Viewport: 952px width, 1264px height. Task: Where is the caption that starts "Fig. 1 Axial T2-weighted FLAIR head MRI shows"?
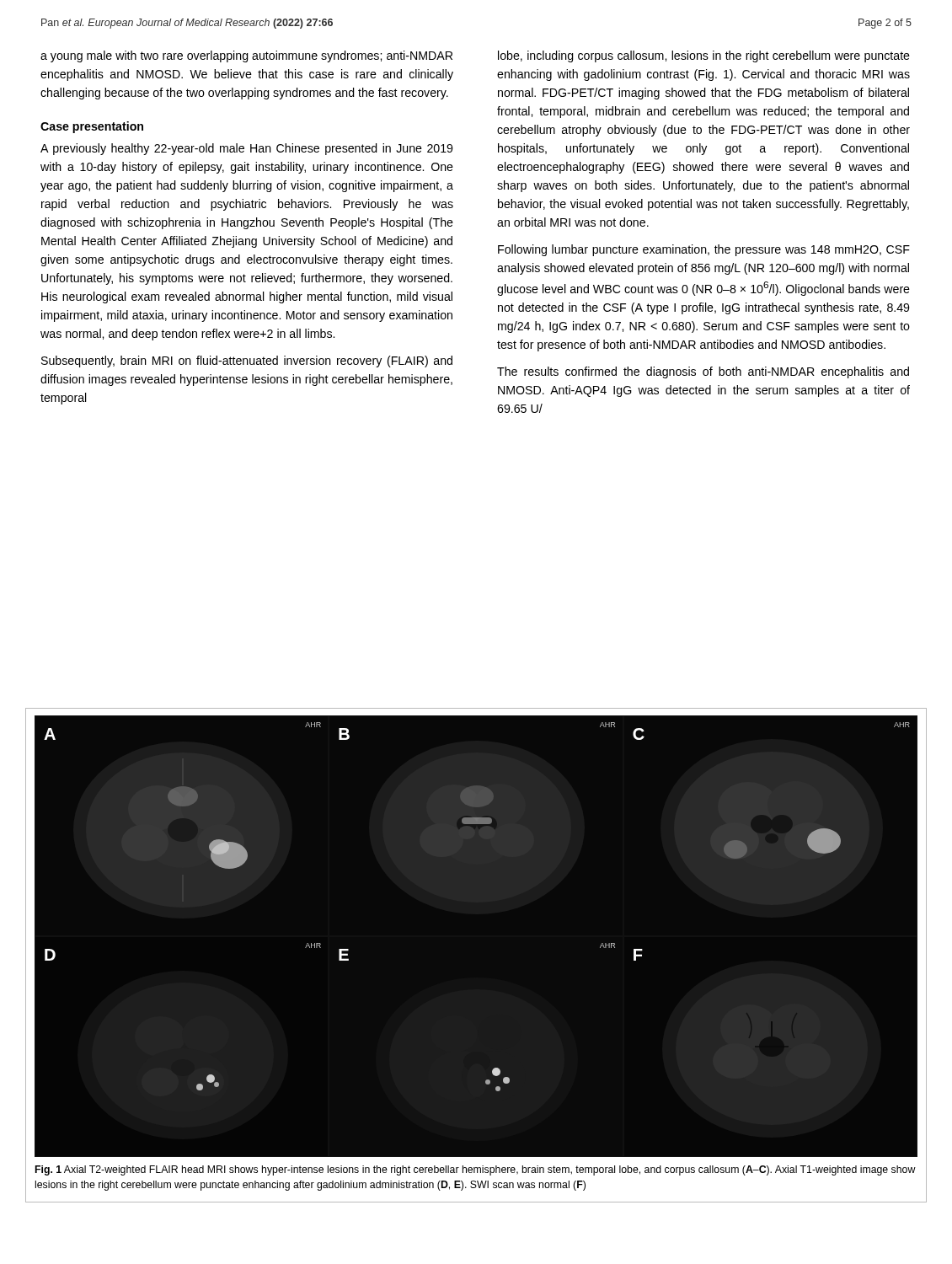point(475,1177)
